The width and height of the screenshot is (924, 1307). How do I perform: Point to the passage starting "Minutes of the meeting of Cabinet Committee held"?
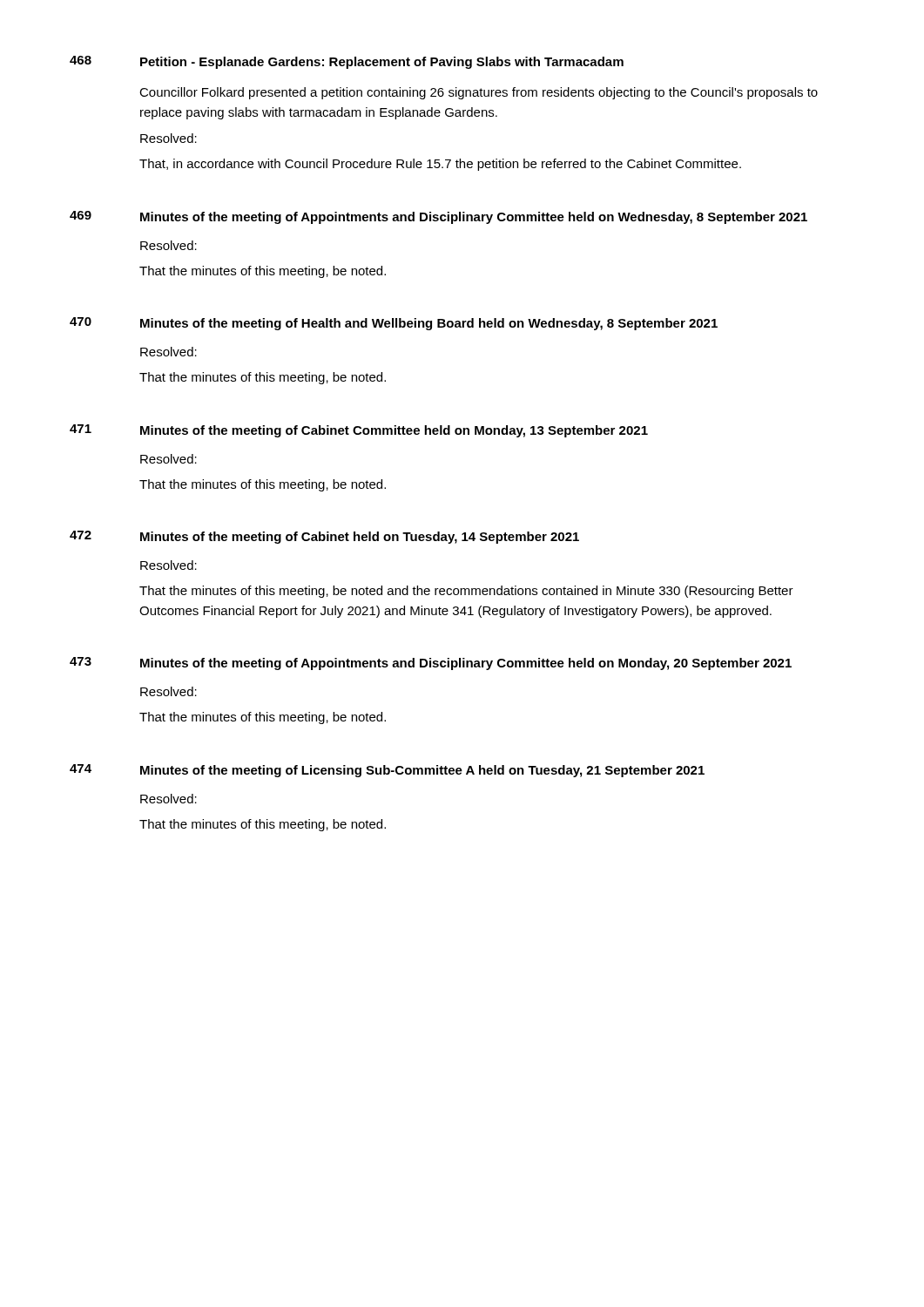pyautogui.click(x=394, y=430)
